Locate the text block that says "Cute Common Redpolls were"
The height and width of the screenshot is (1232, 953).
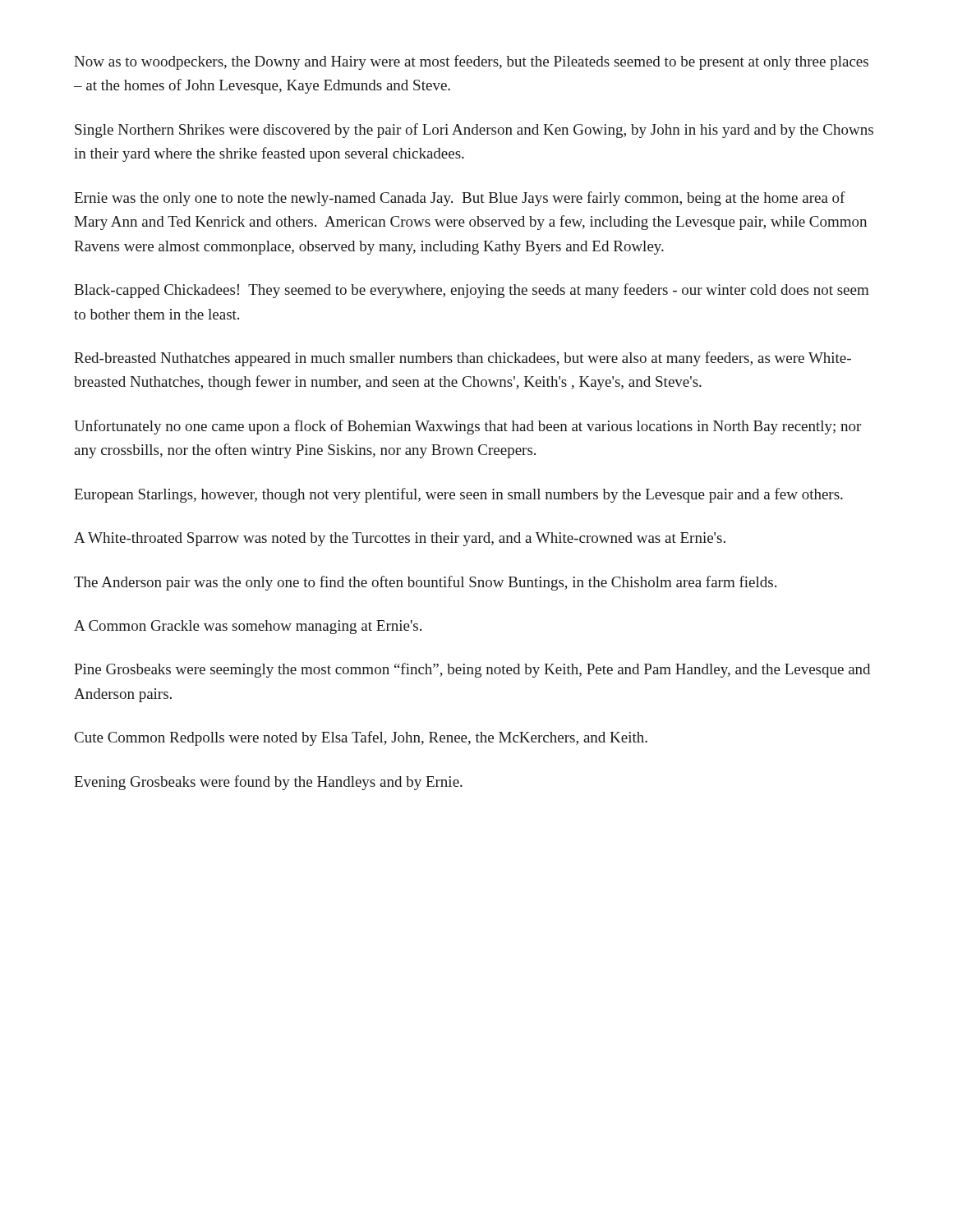click(361, 737)
